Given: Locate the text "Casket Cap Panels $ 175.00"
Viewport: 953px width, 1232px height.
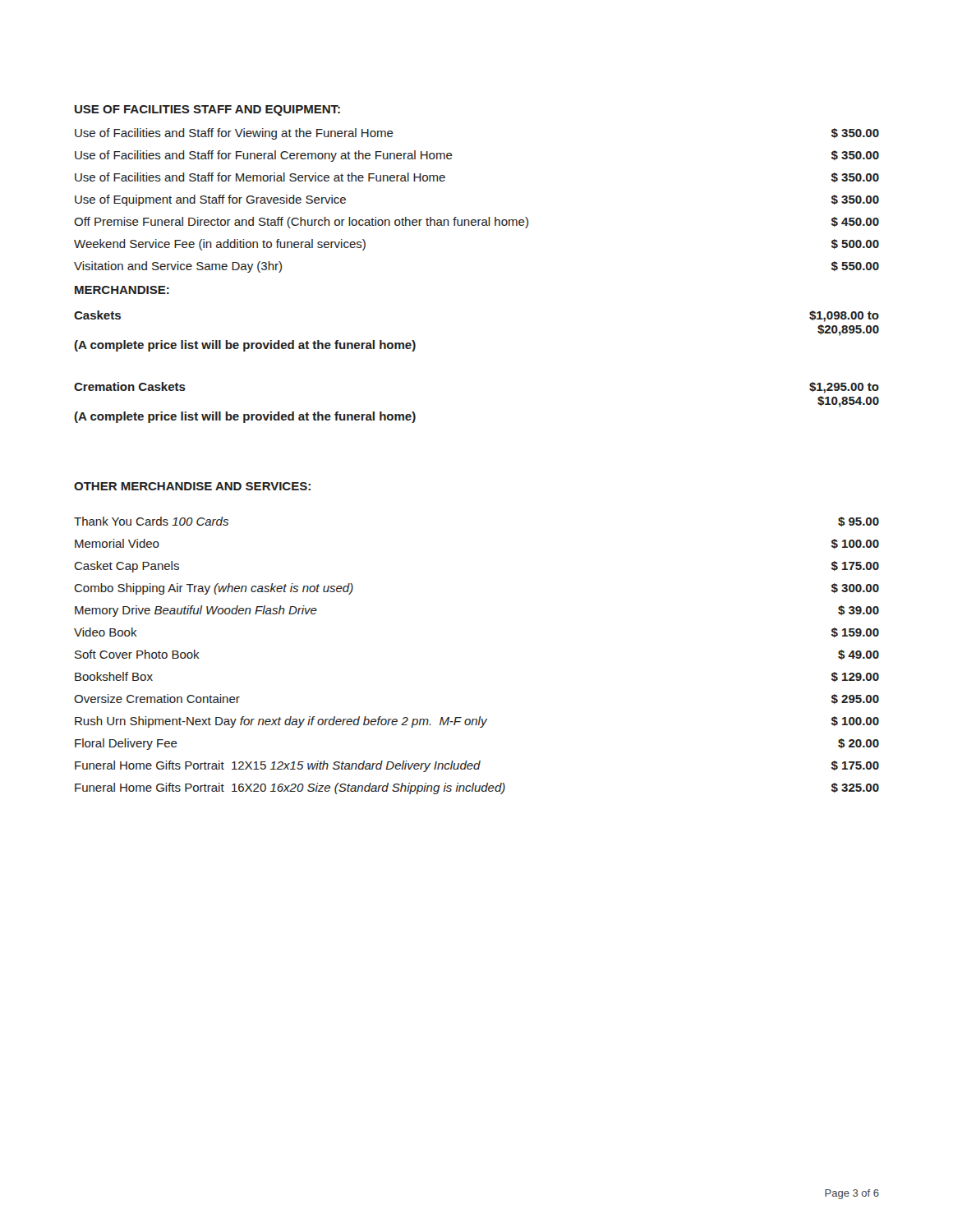Looking at the screenshot, I should pyautogui.click(x=130, y=566).
